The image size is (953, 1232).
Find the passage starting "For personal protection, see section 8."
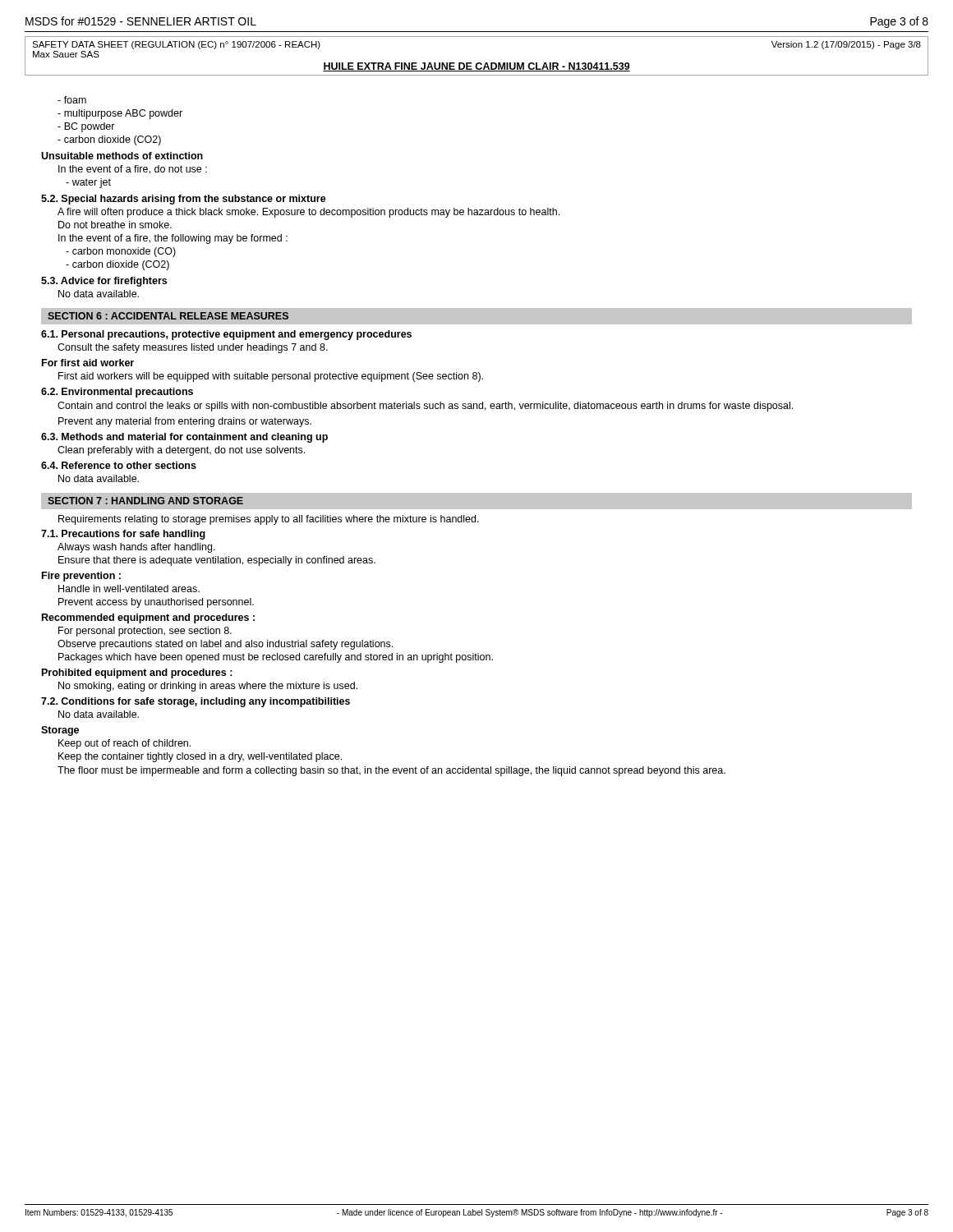pyautogui.click(x=145, y=630)
